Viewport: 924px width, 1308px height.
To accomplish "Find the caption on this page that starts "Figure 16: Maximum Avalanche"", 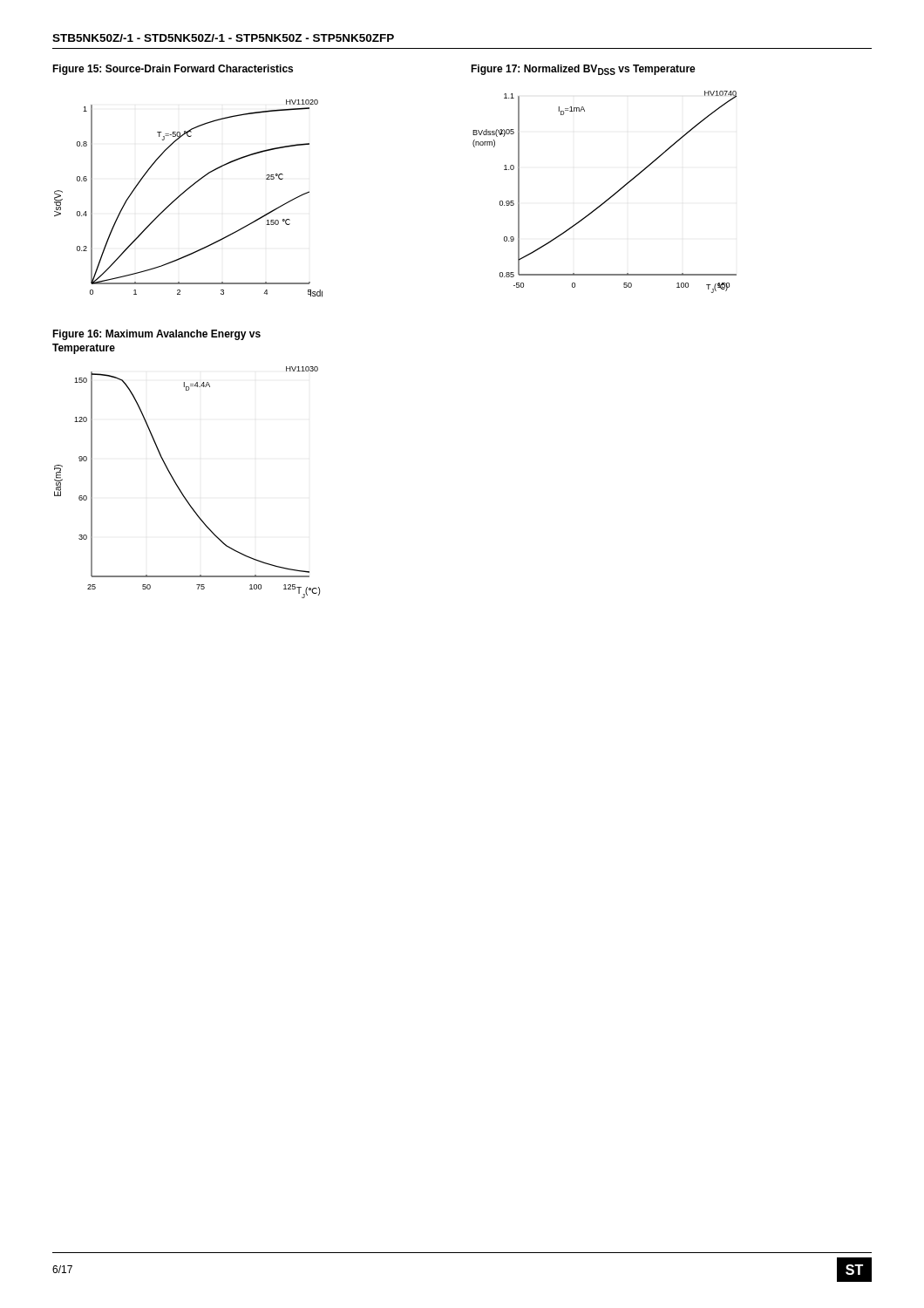I will [x=157, y=341].
